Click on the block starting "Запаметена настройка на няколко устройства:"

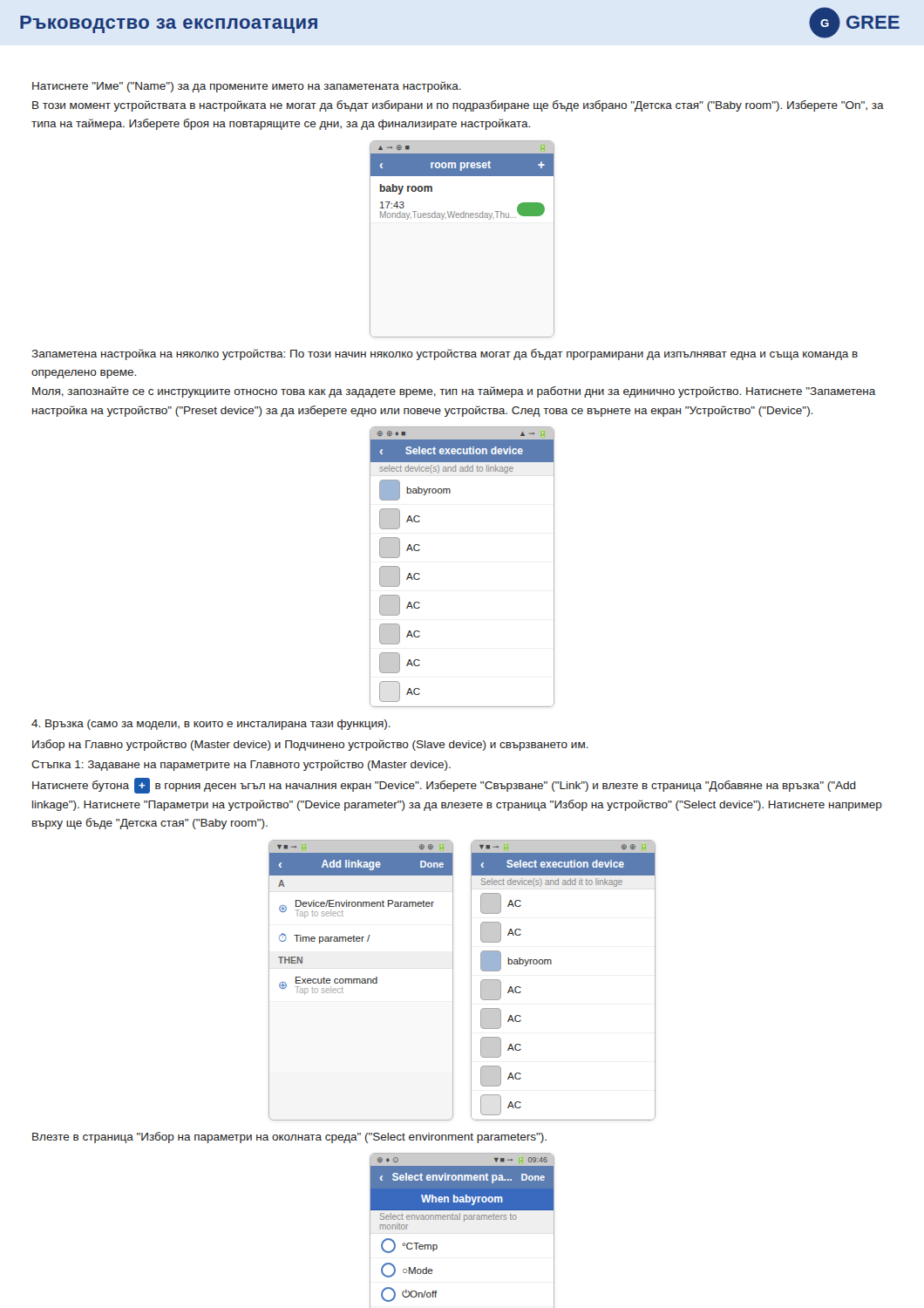click(x=453, y=382)
